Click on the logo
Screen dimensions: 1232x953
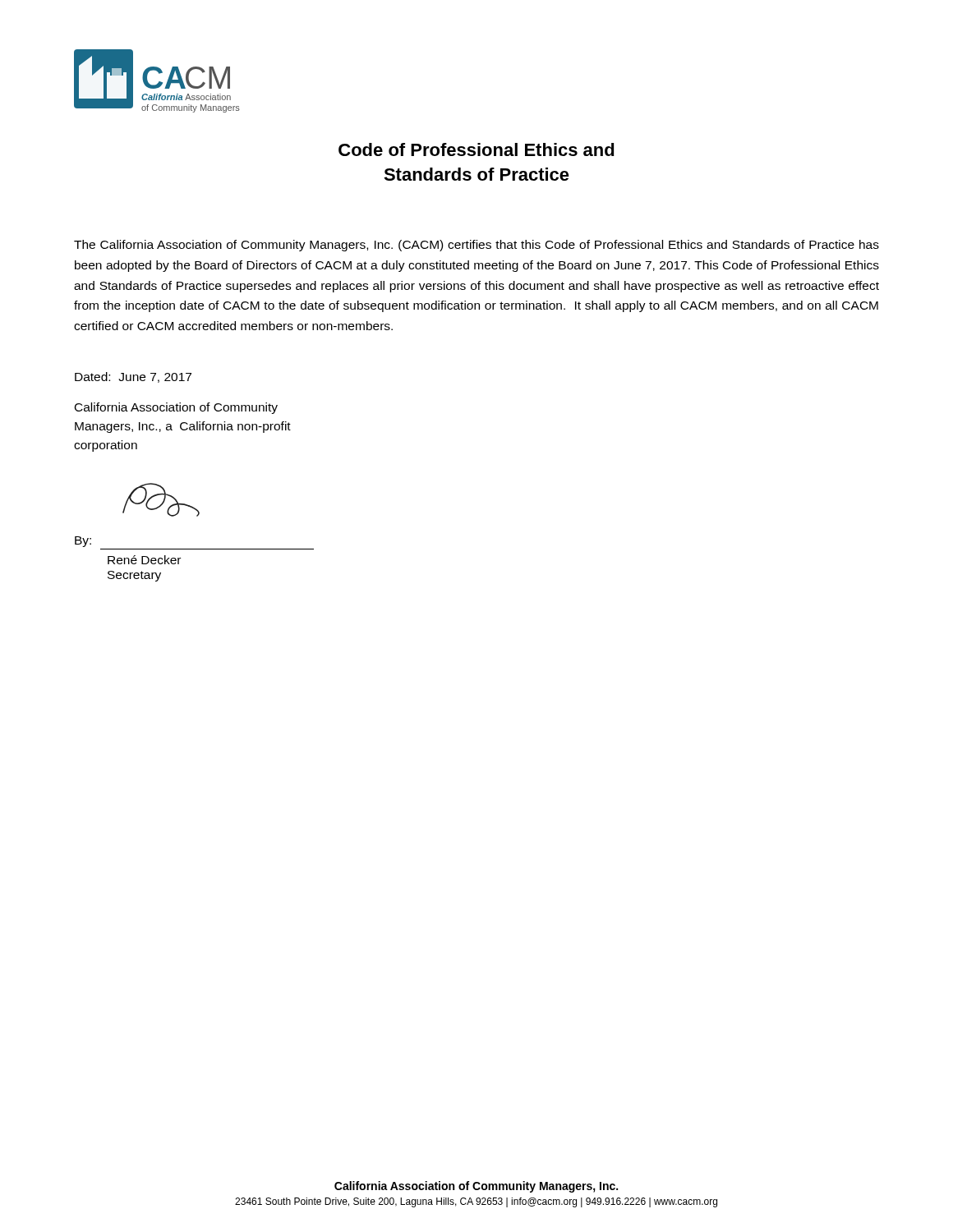point(476,82)
